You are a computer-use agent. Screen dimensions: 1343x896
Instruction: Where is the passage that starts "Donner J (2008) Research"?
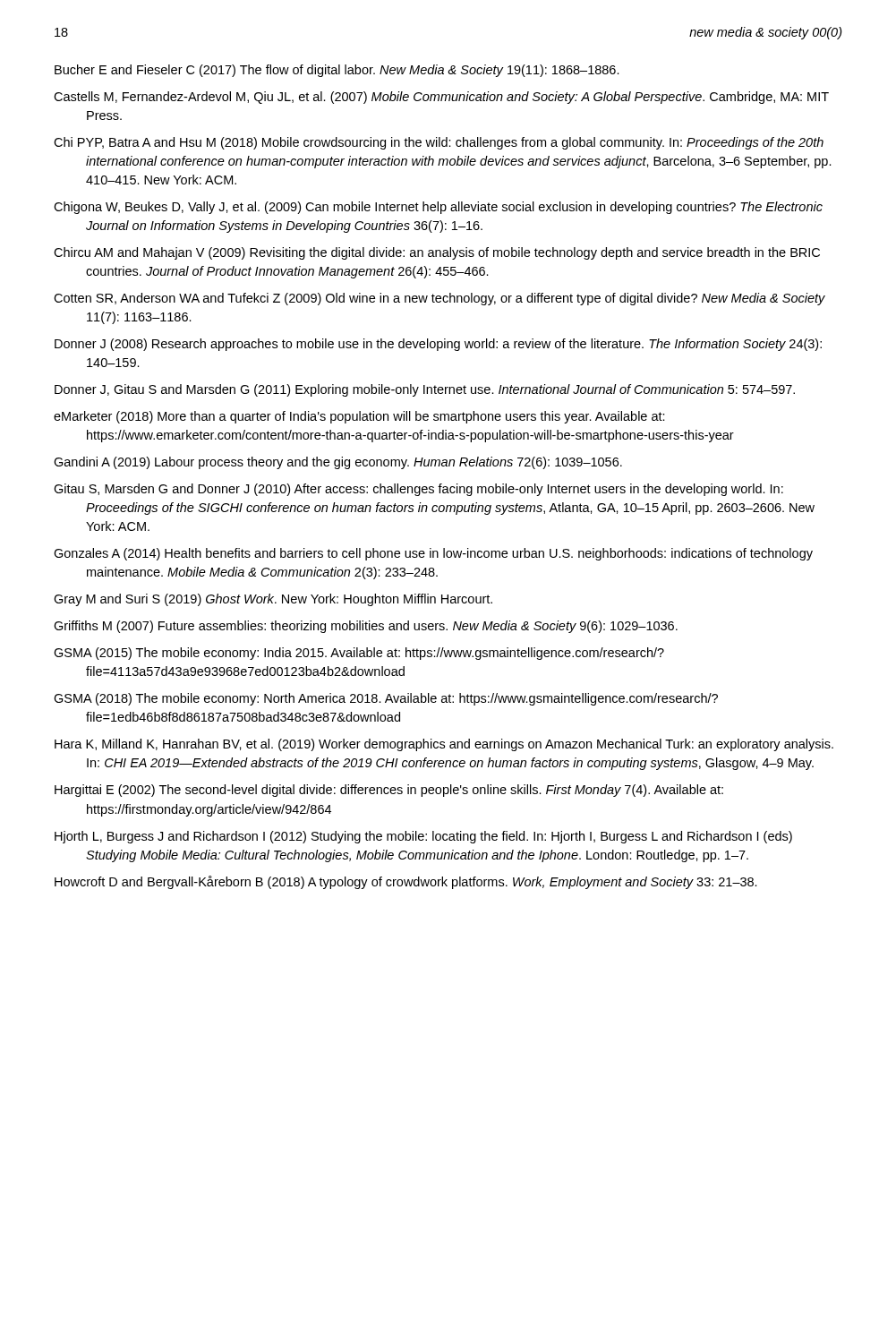coord(448,354)
